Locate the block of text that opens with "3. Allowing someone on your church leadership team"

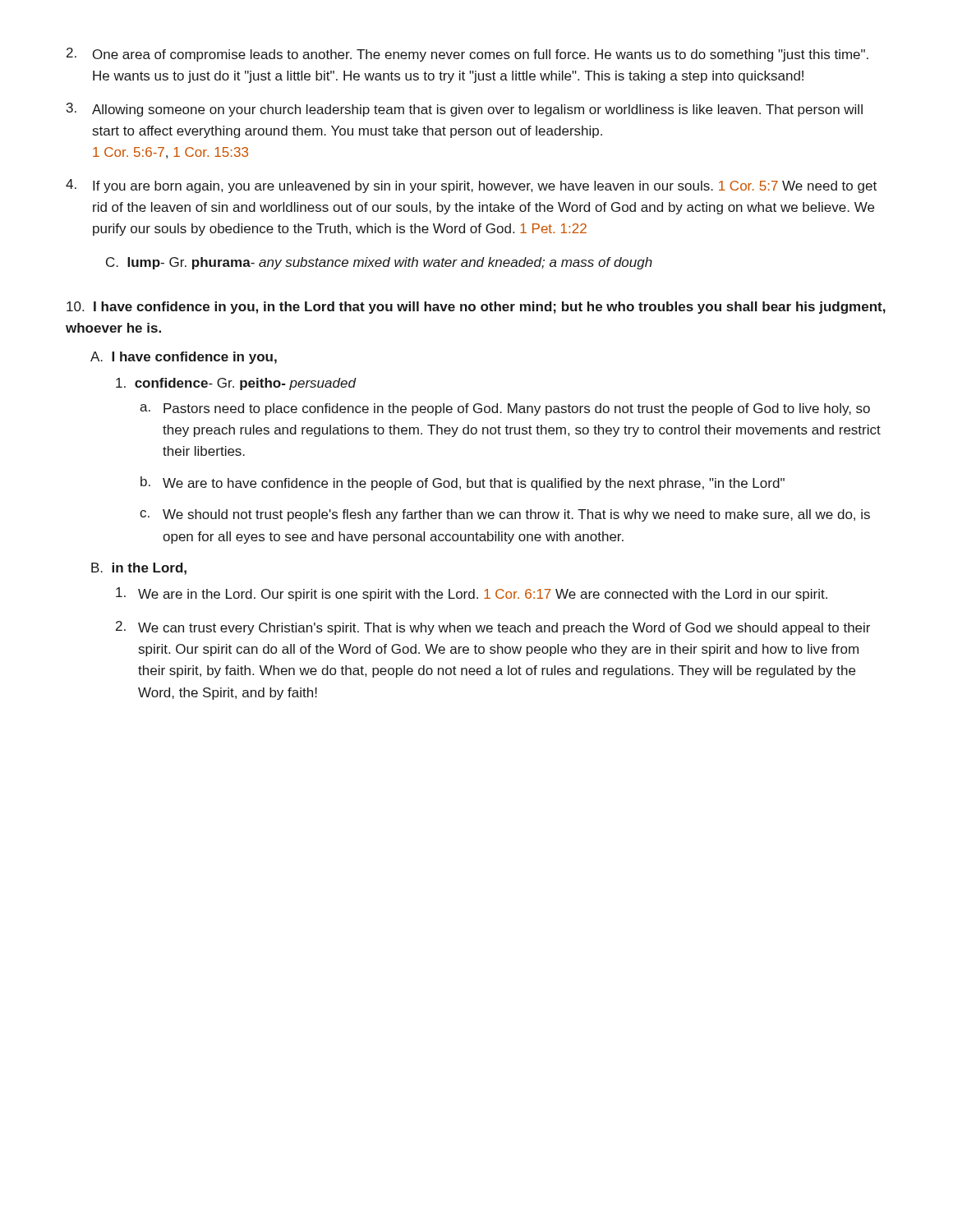coord(476,132)
